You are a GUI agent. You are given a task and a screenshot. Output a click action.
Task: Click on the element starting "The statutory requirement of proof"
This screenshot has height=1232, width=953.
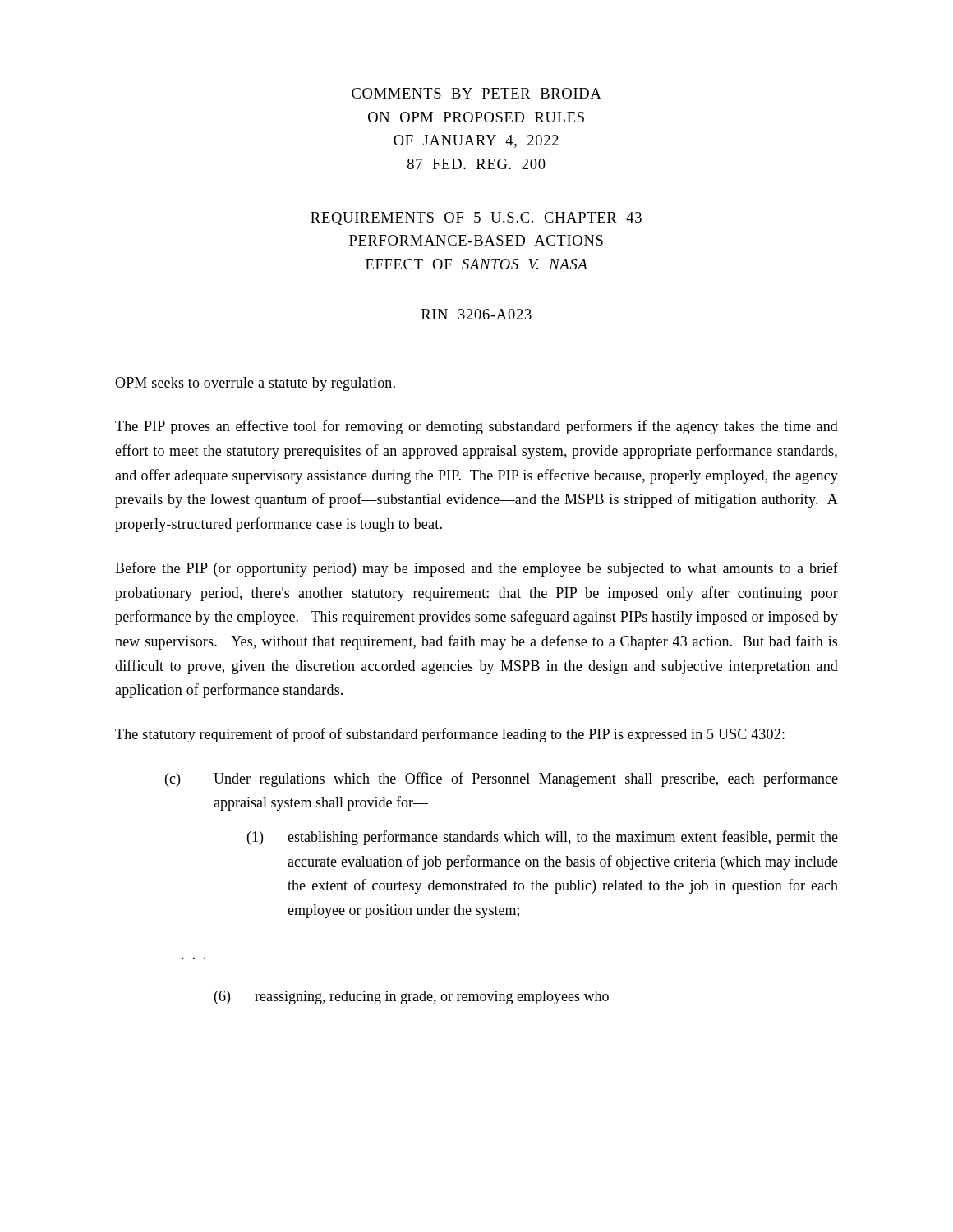(450, 734)
